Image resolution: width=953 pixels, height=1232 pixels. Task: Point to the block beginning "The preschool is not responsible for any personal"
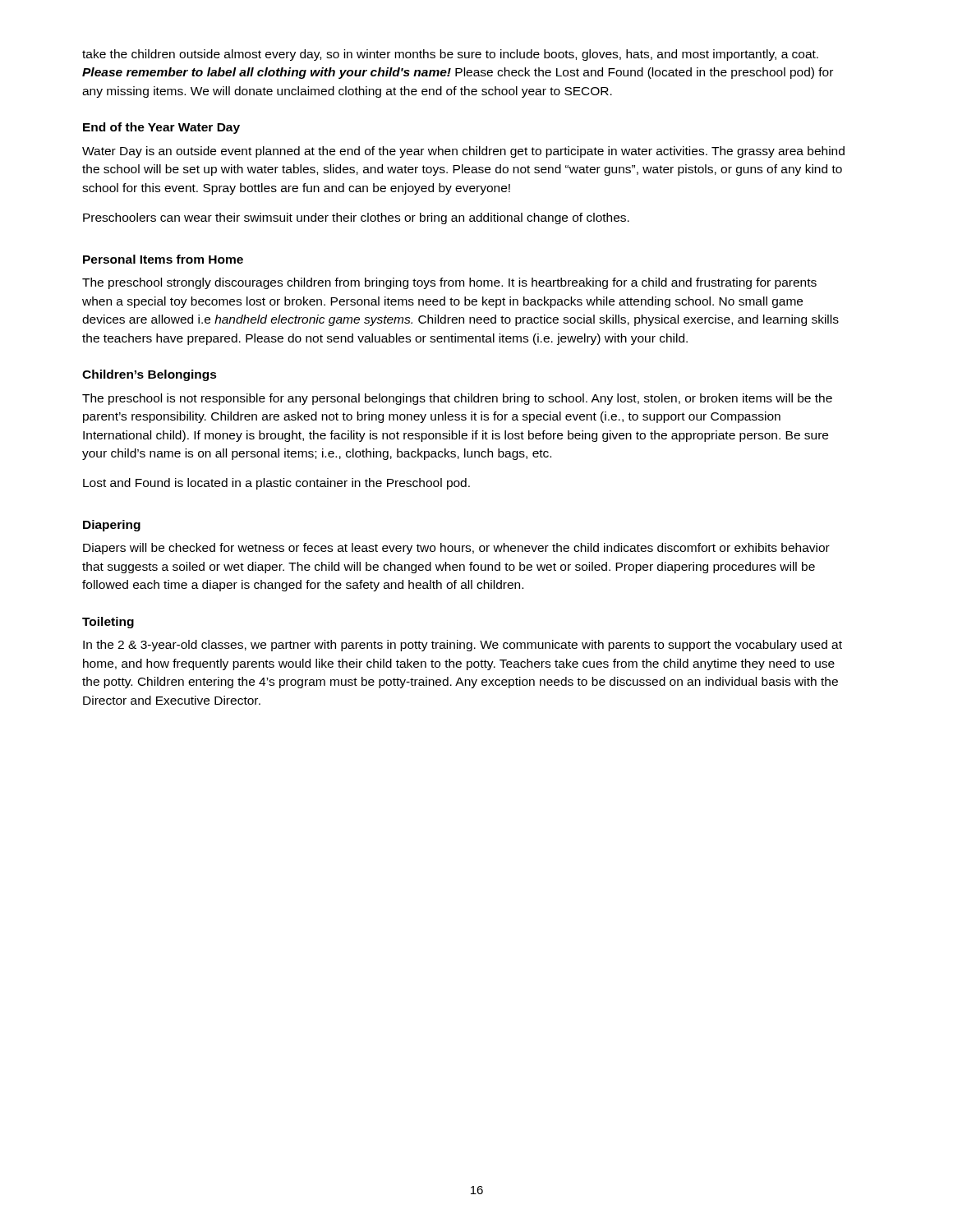pyautogui.click(x=464, y=441)
